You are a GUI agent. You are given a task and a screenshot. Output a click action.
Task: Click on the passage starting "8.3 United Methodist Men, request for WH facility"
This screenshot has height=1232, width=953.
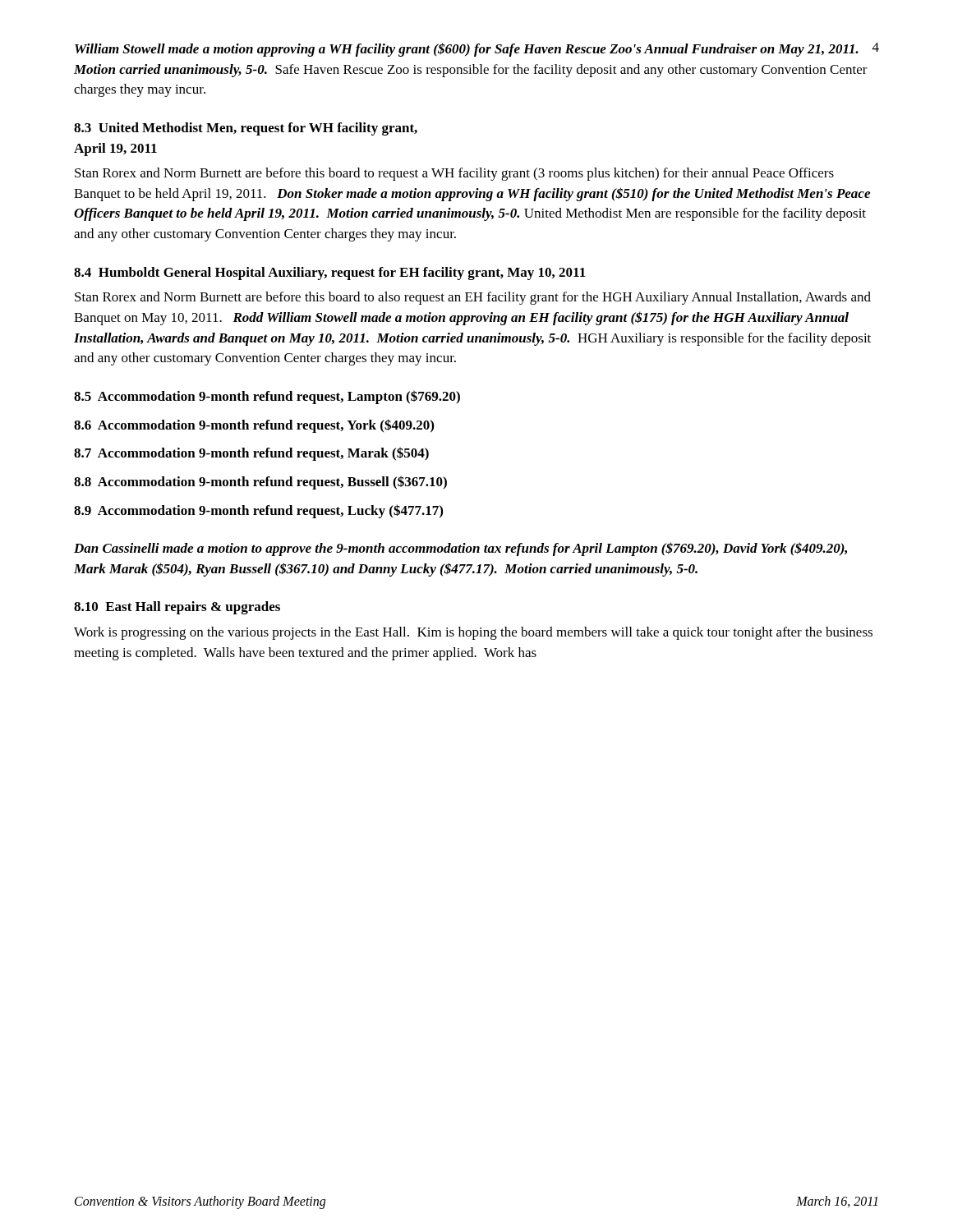tap(246, 138)
